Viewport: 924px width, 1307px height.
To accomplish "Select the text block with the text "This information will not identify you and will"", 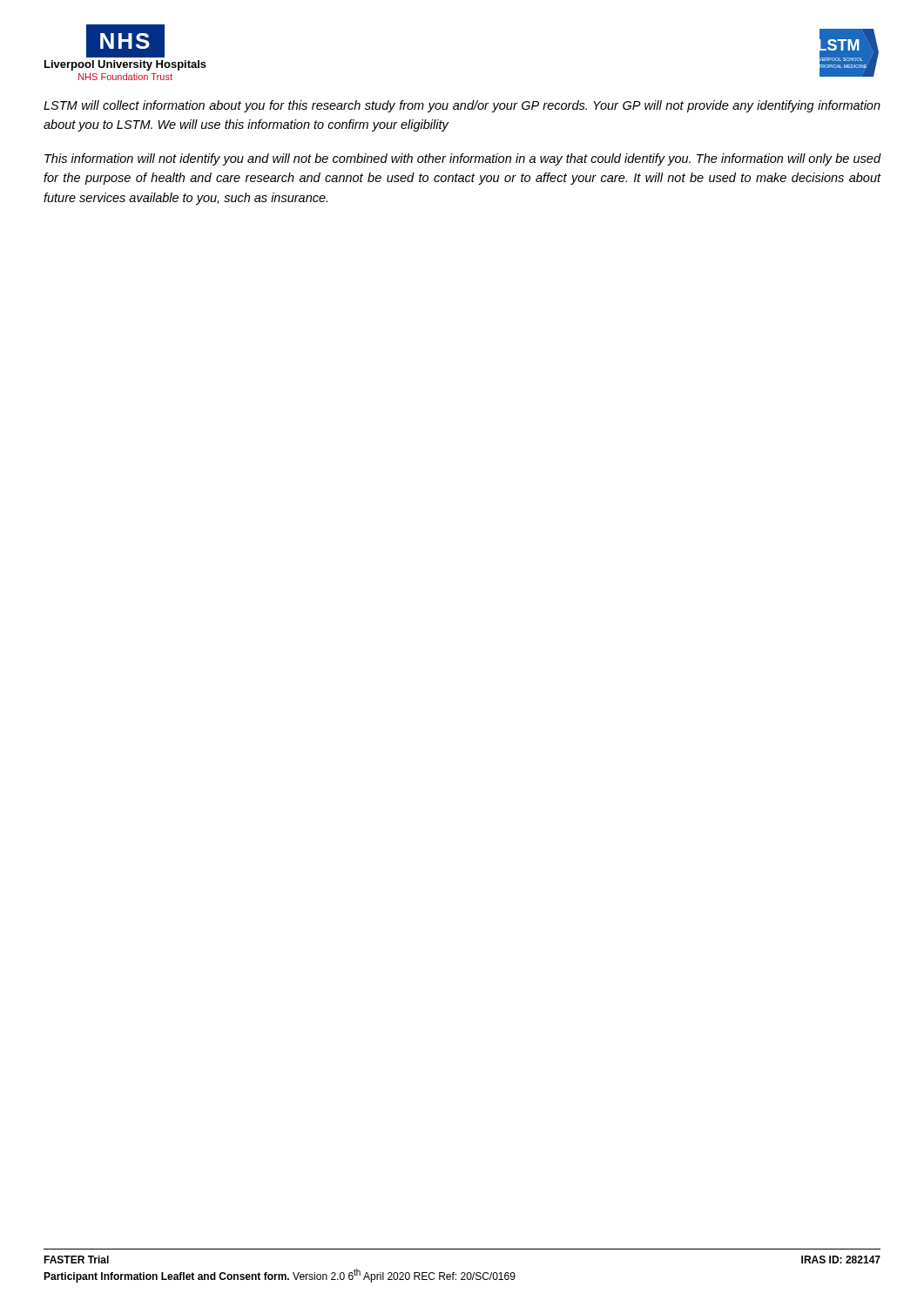I will [x=462, y=178].
